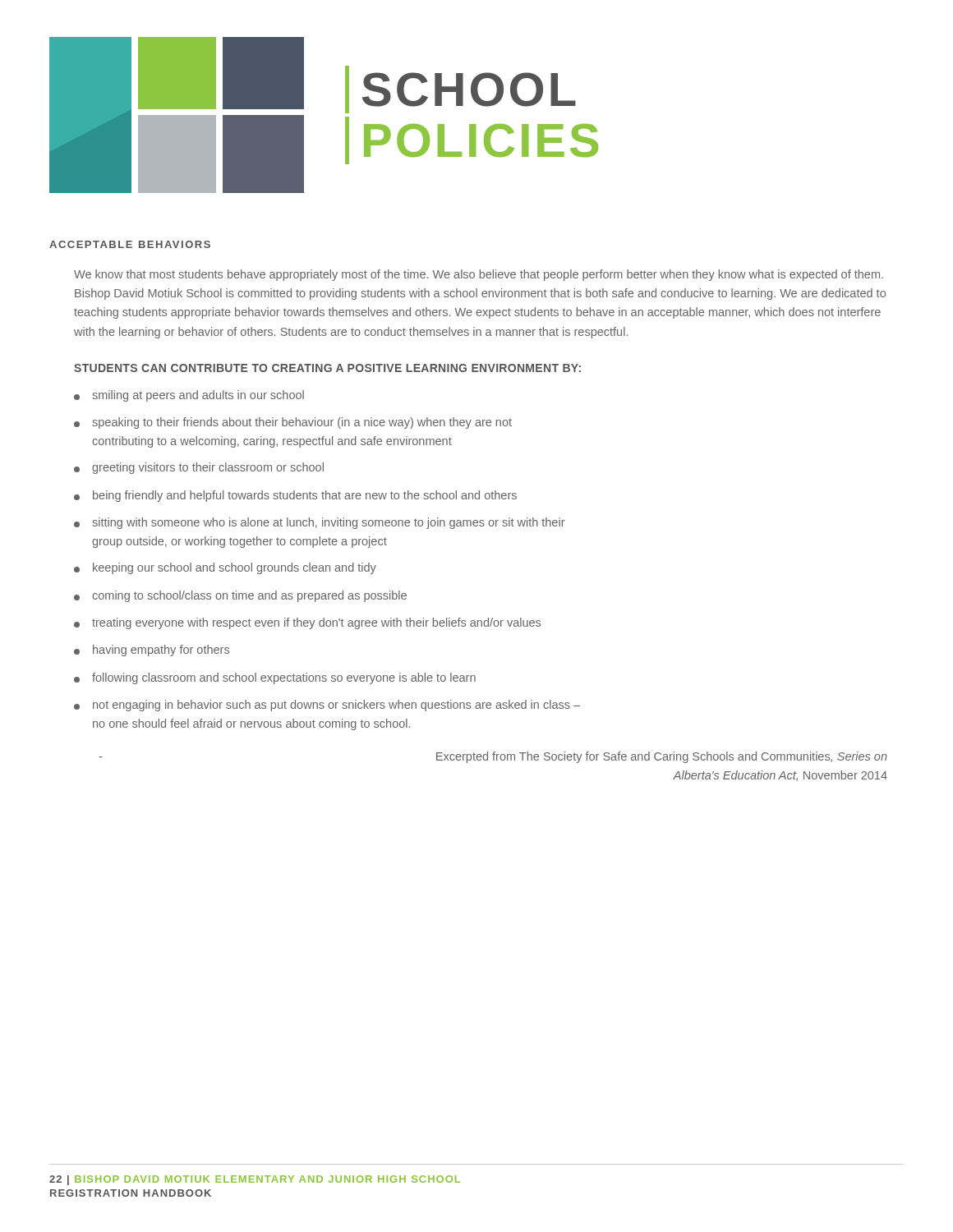Click on the list item that reads "keeping our school and school grounds clean and"
This screenshot has width=953, height=1232.
225,568
